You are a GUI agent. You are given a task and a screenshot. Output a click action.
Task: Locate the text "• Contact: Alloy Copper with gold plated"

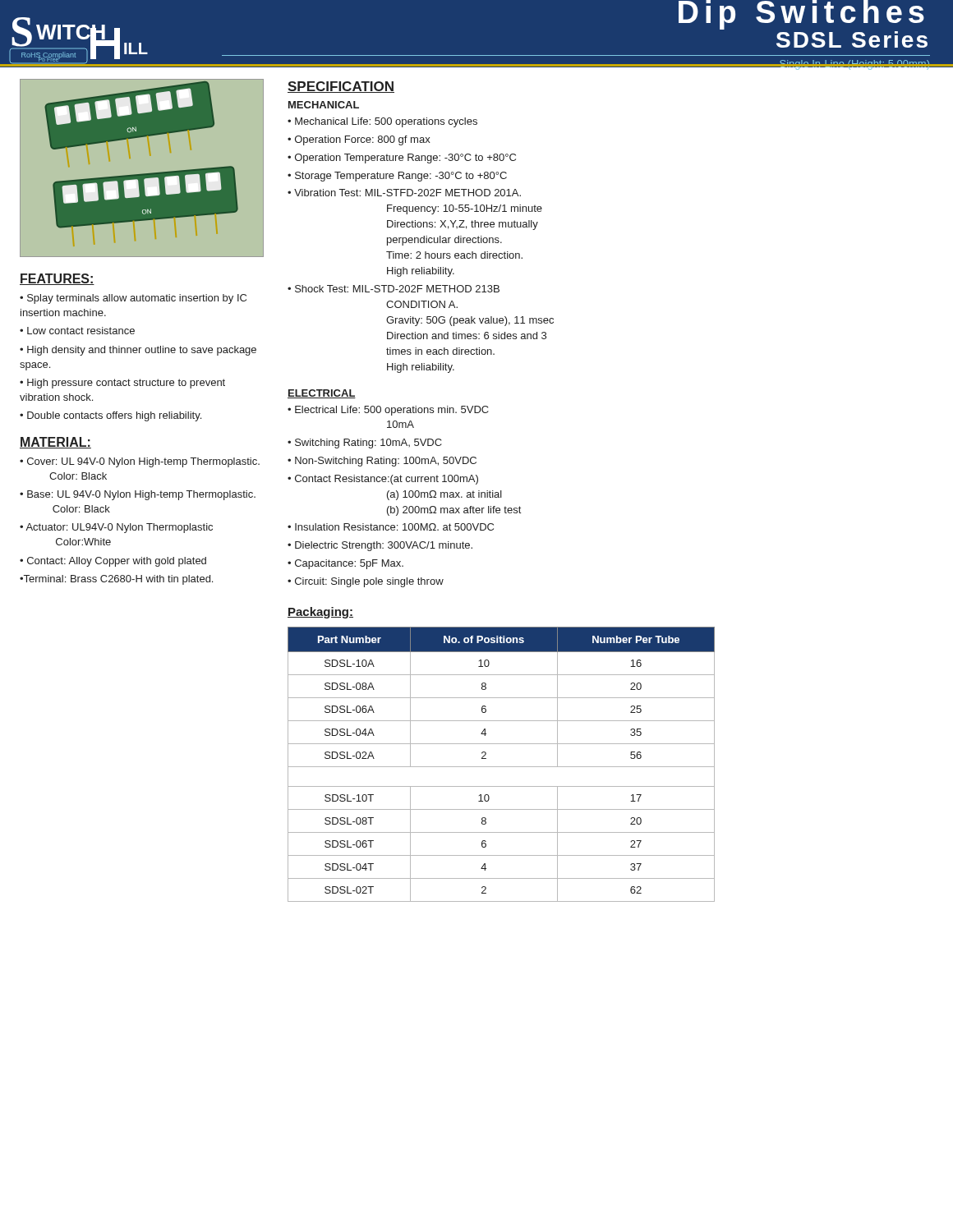(x=113, y=560)
